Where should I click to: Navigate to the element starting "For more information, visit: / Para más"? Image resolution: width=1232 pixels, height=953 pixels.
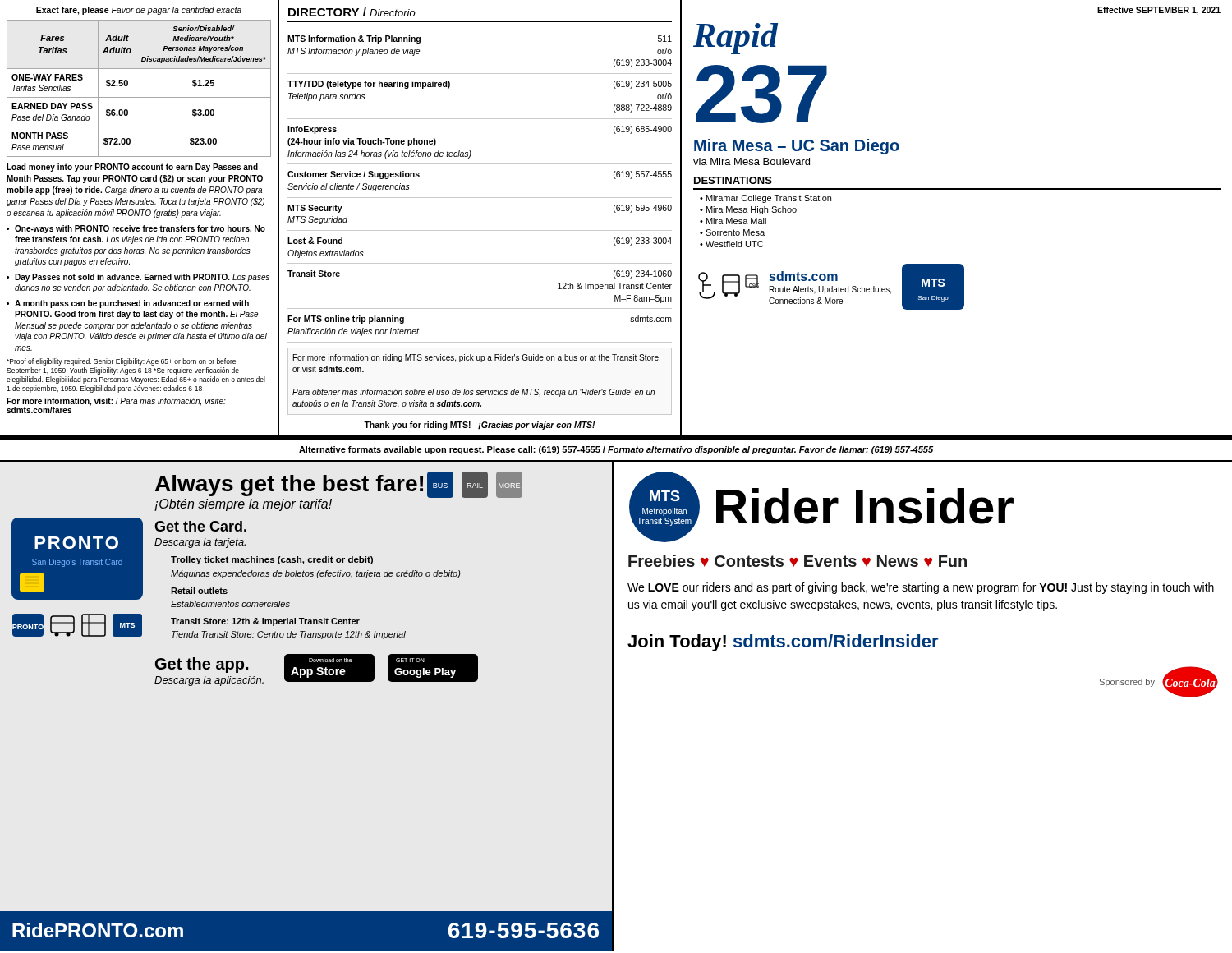tap(116, 406)
